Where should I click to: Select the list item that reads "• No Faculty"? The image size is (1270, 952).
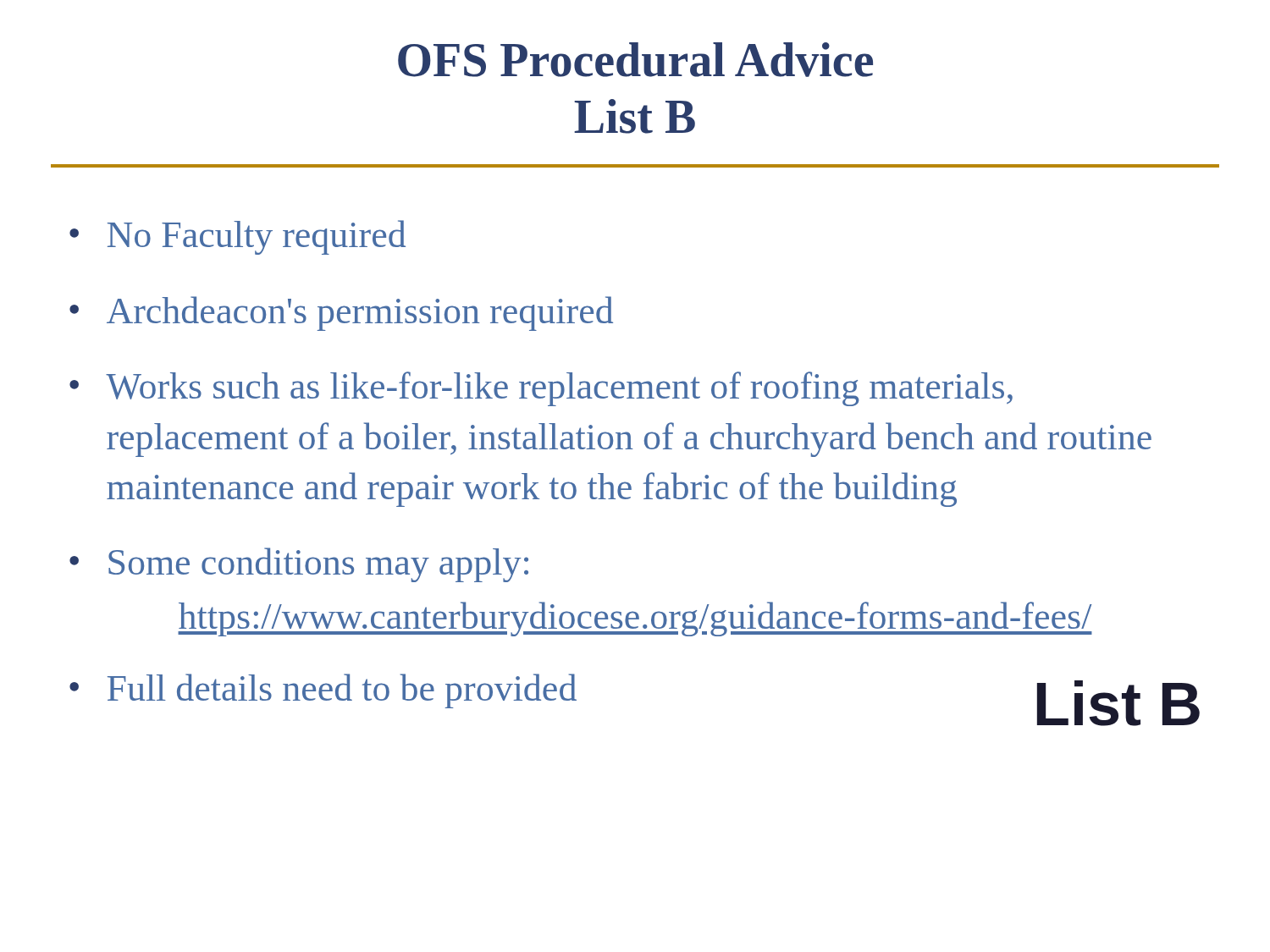coord(237,235)
